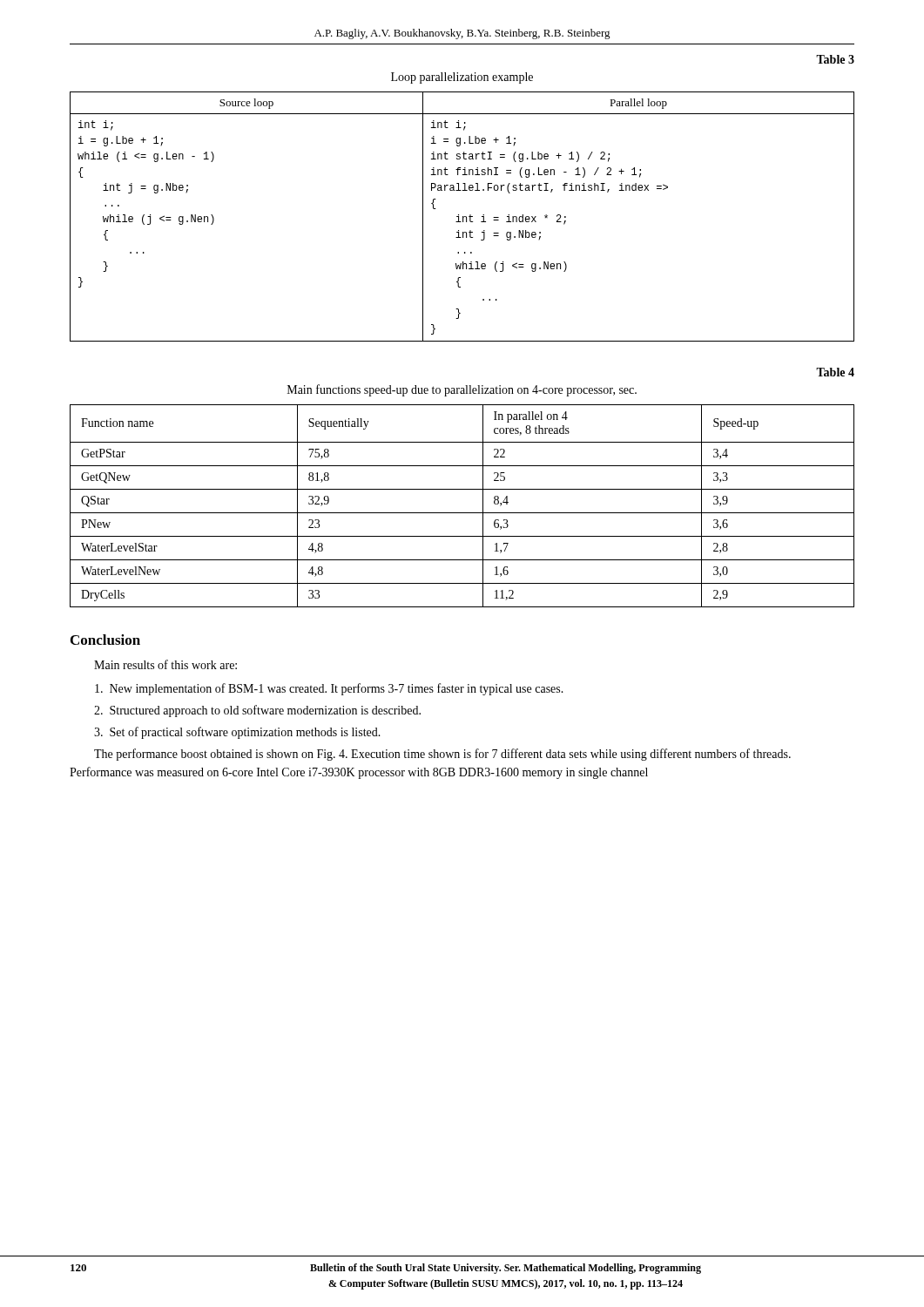Image resolution: width=924 pixels, height=1307 pixels.
Task: Select the element starting "New implementation of BSM-1 was created. It"
Action: click(x=329, y=689)
